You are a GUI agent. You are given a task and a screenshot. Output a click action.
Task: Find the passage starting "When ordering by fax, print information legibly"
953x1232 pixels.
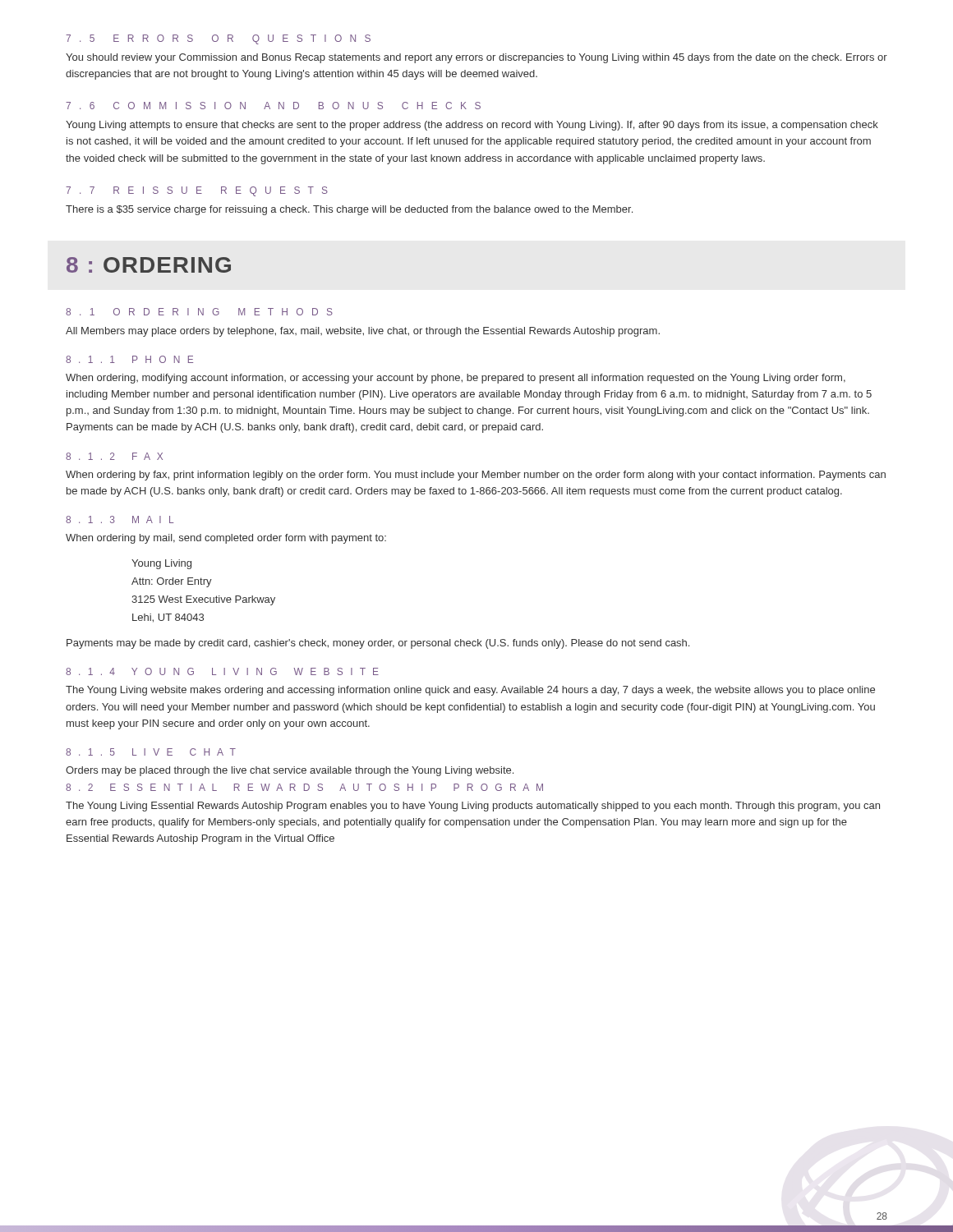pyautogui.click(x=476, y=482)
